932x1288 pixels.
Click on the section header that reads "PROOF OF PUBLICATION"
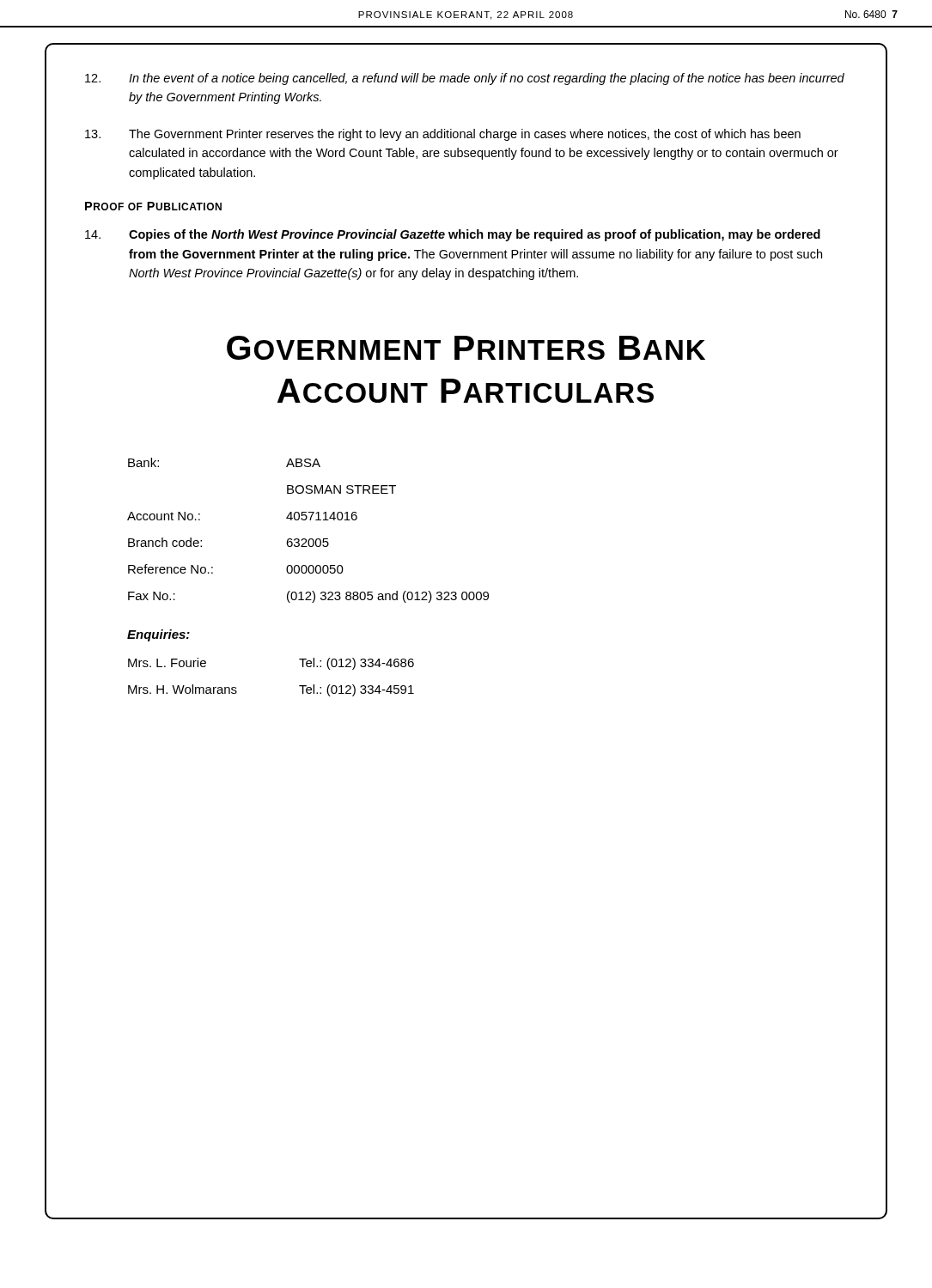tap(153, 206)
